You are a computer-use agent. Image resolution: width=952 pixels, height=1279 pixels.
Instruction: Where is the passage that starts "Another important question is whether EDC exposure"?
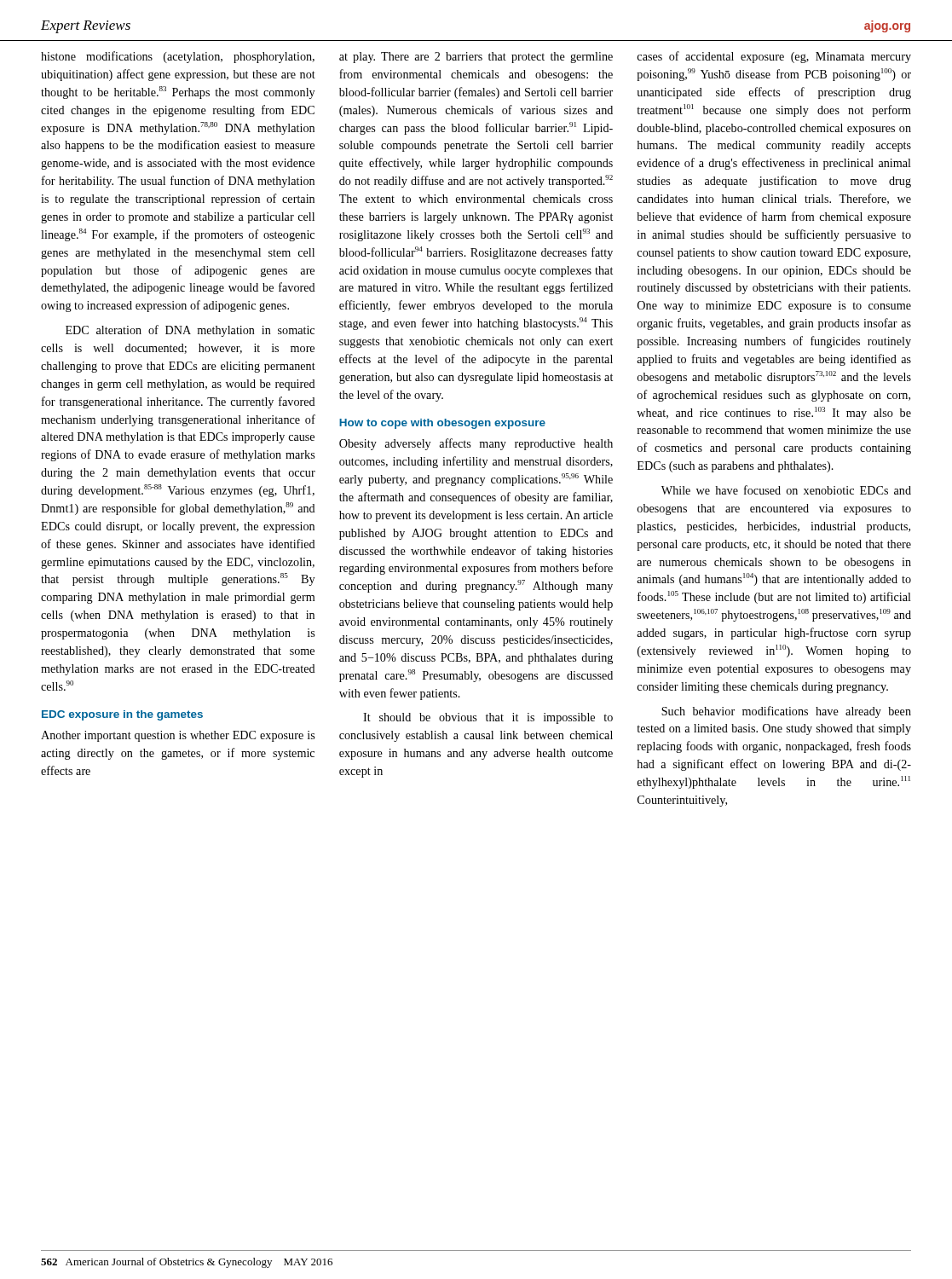(178, 753)
